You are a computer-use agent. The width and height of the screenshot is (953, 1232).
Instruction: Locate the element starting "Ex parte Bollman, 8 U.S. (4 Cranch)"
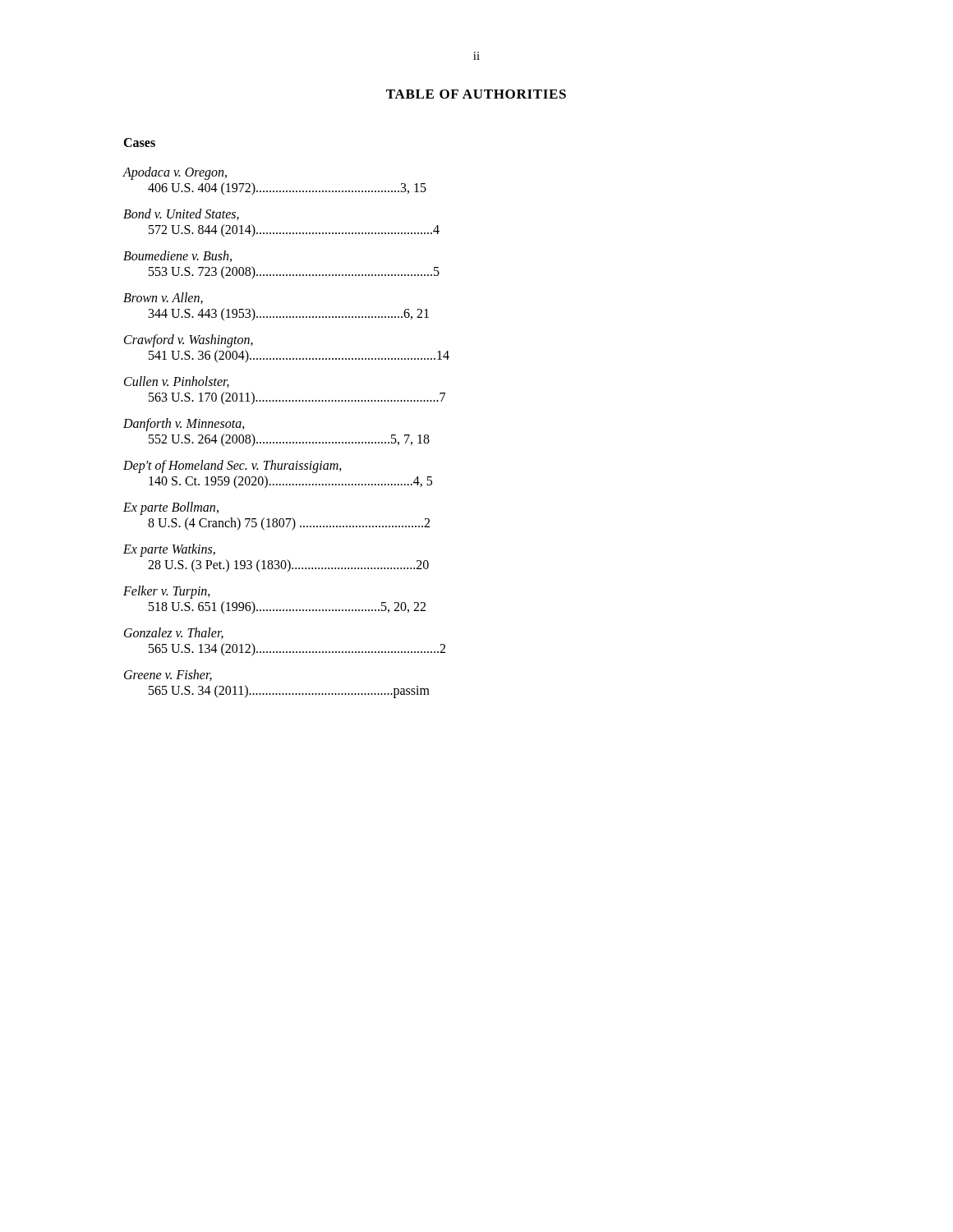click(x=171, y=508)
